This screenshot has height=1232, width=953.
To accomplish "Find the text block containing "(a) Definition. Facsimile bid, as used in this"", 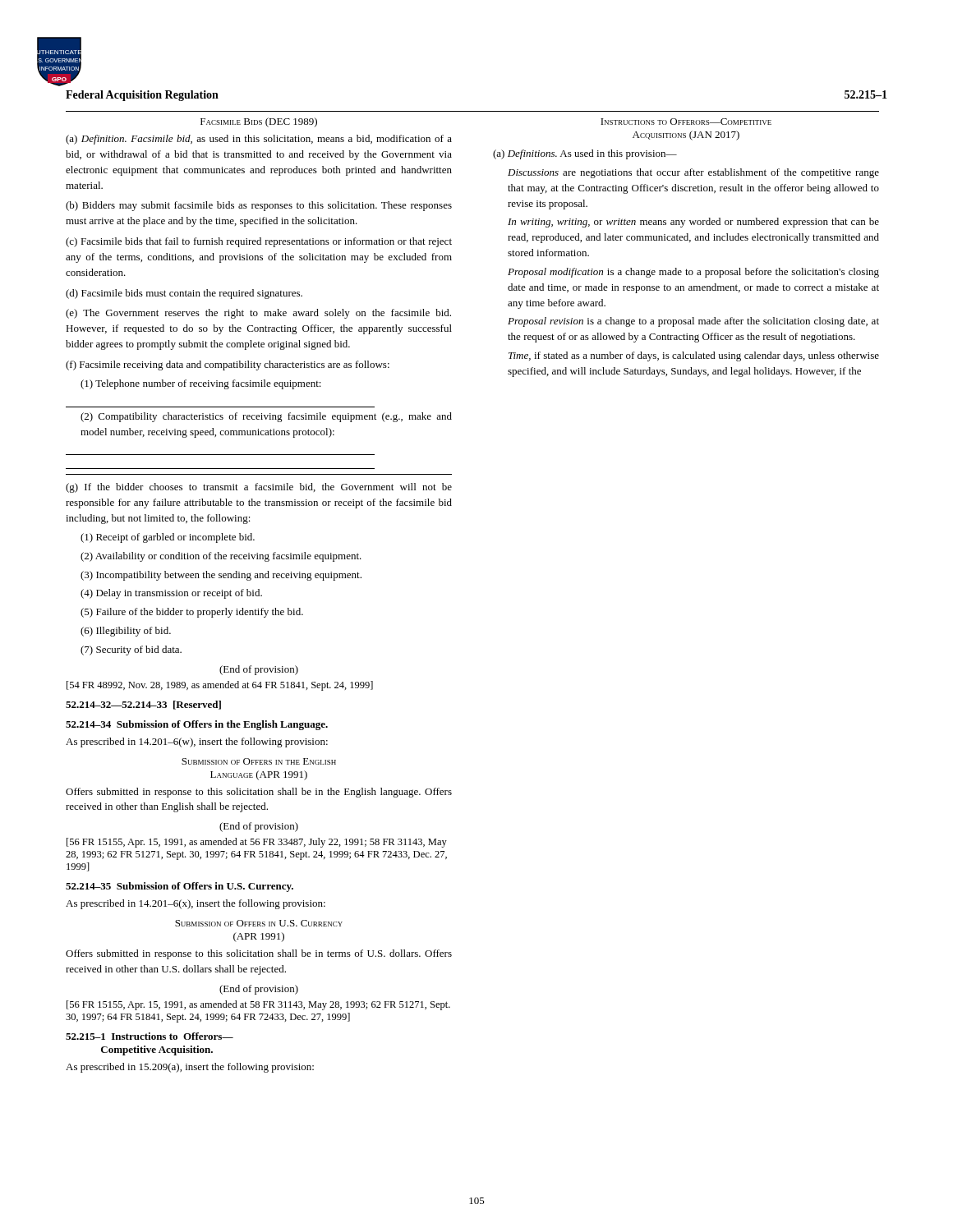I will pyautogui.click(x=259, y=162).
